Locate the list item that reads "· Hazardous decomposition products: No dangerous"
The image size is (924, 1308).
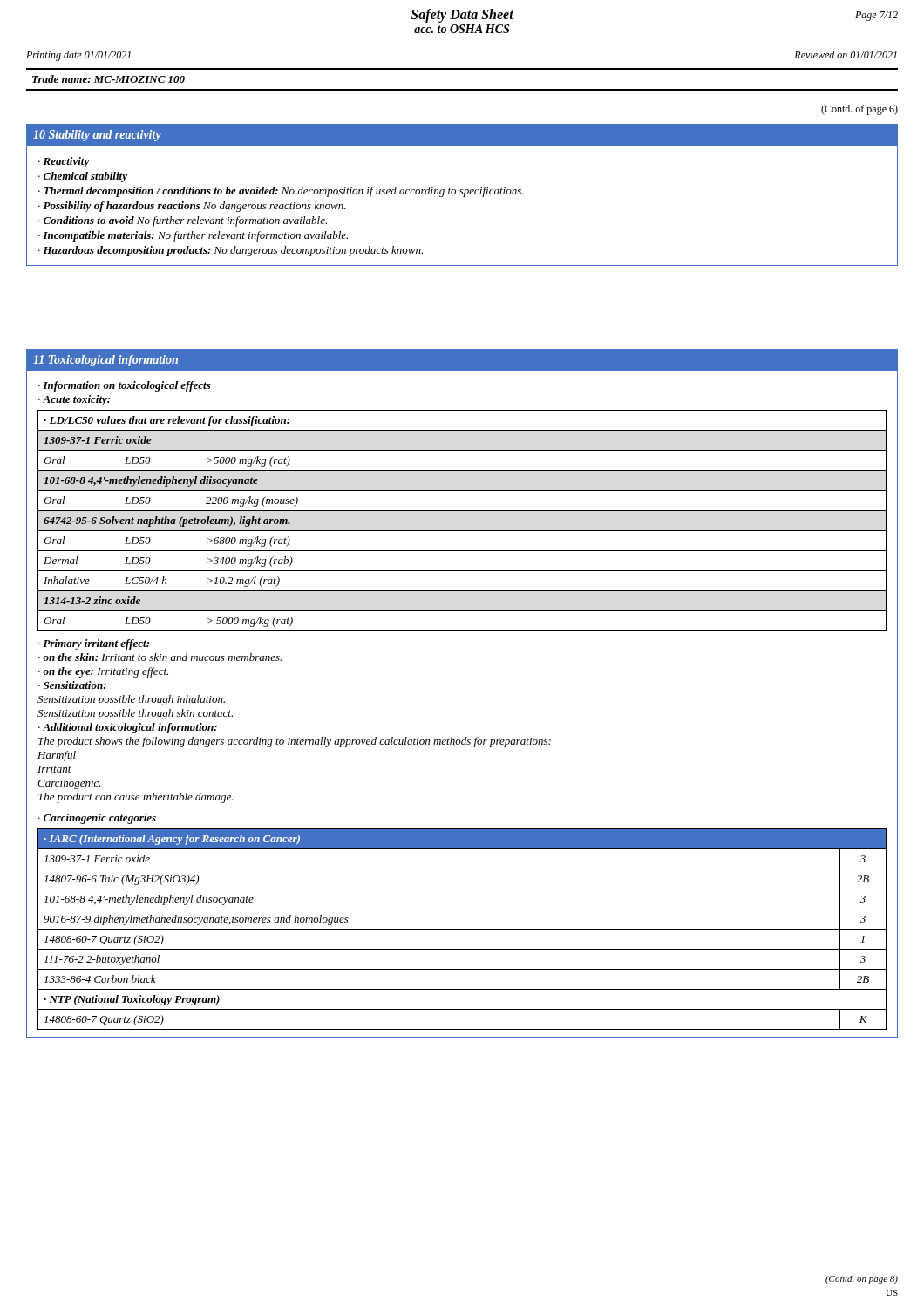231,250
